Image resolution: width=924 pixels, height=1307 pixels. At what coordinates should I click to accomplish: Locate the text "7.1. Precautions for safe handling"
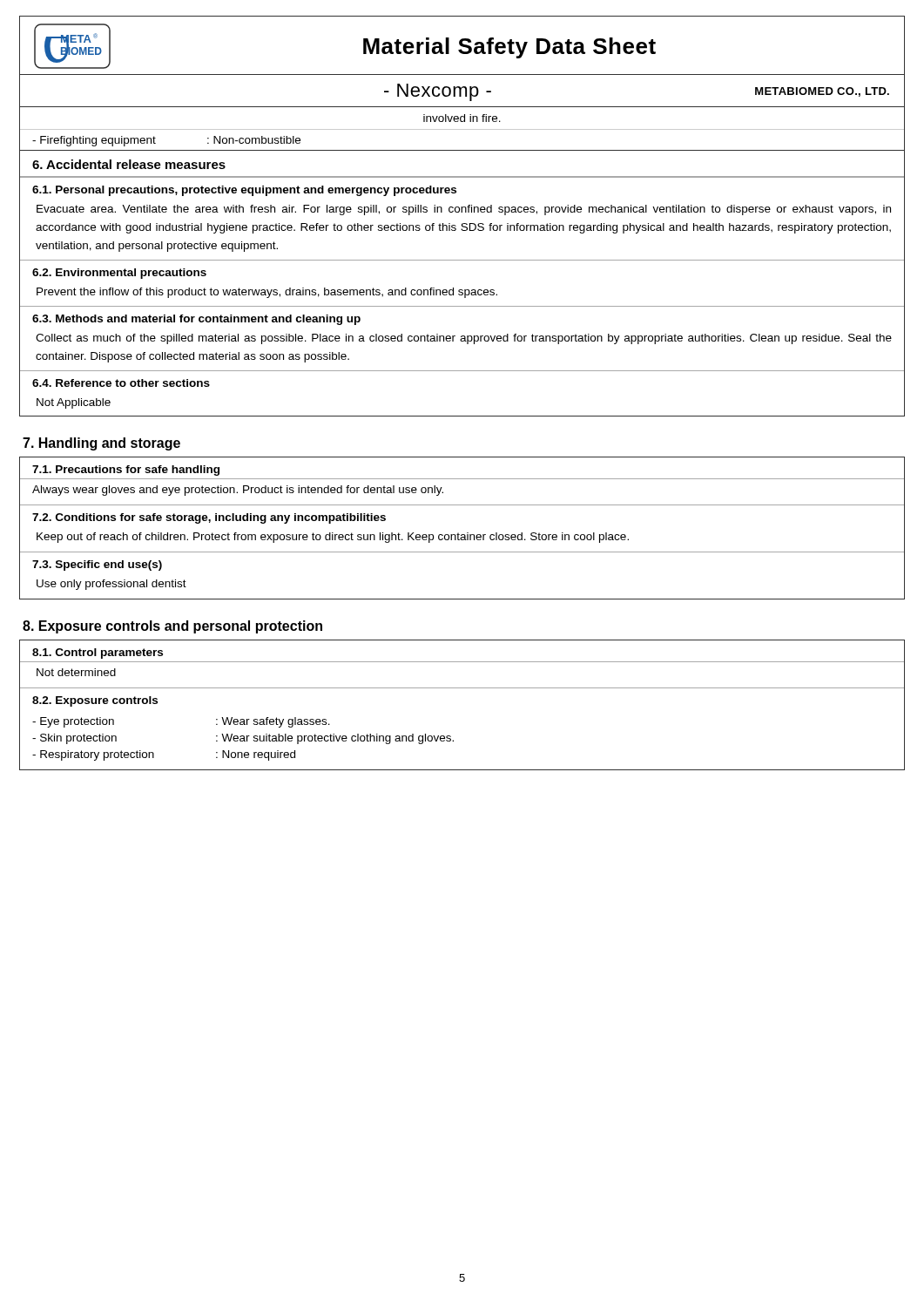[x=126, y=470]
